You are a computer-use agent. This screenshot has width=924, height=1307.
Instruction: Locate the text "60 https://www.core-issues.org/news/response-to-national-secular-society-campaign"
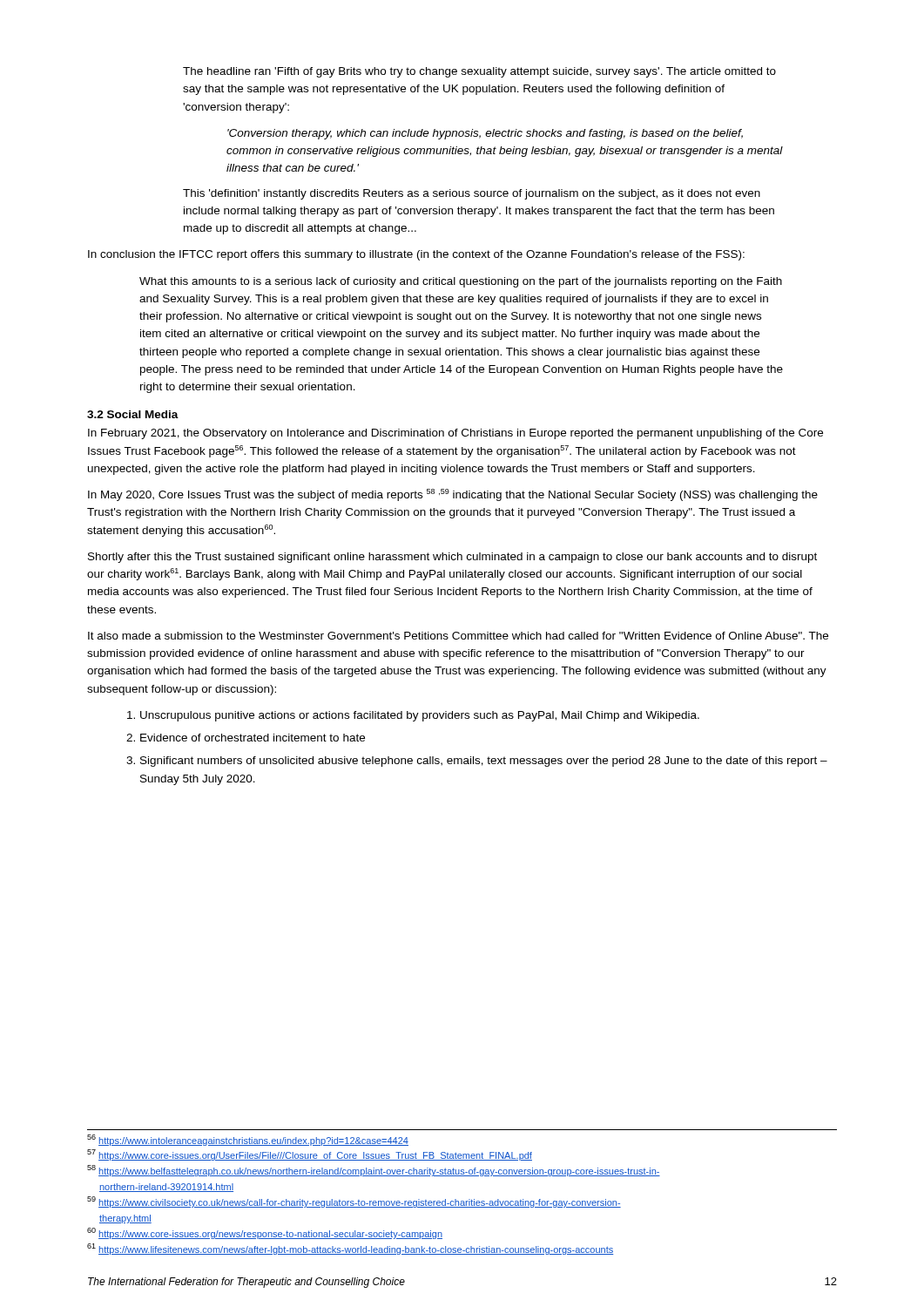point(265,1233)
